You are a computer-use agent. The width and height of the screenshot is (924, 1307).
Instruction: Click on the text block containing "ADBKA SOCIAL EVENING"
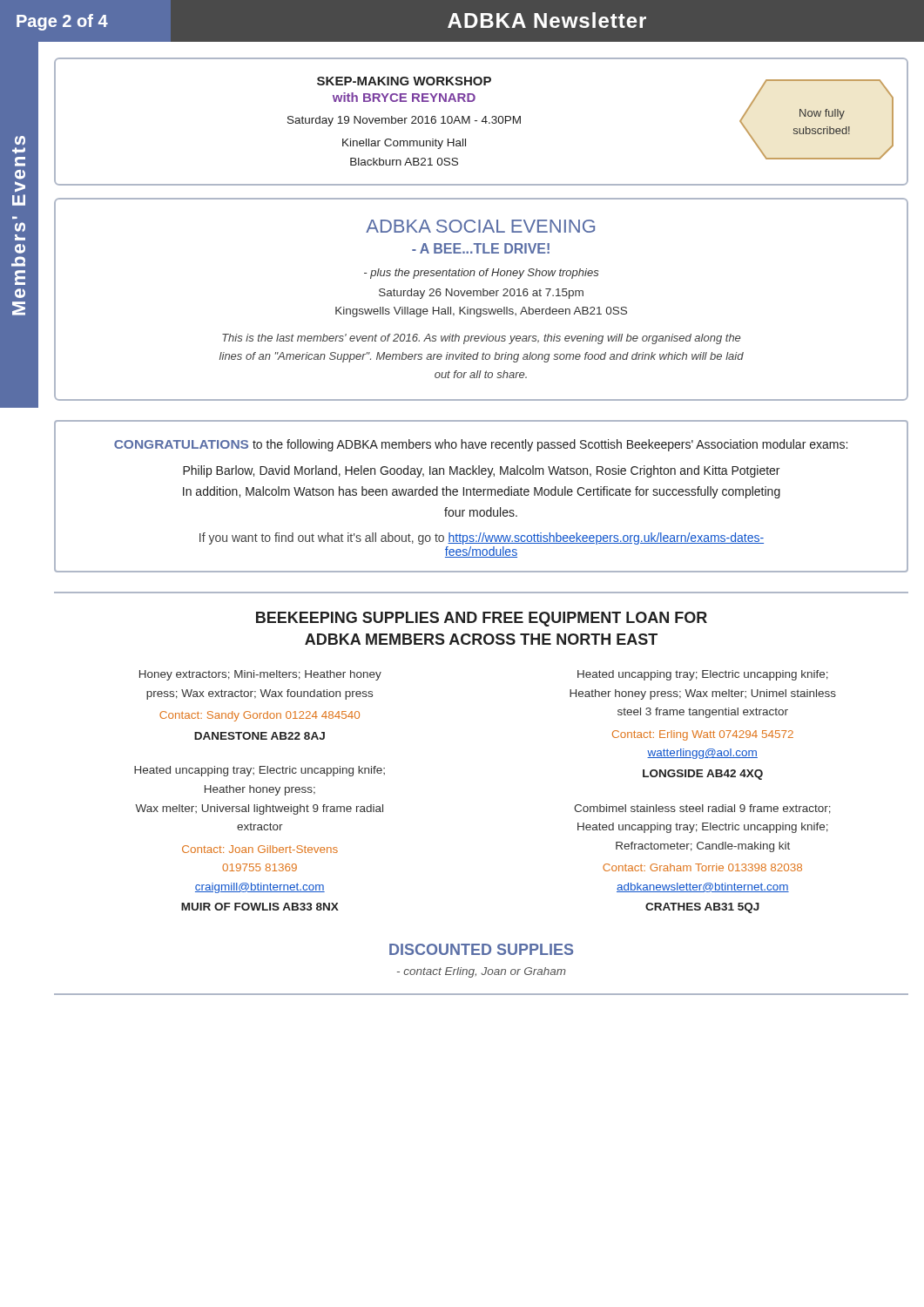click(481, 299)
